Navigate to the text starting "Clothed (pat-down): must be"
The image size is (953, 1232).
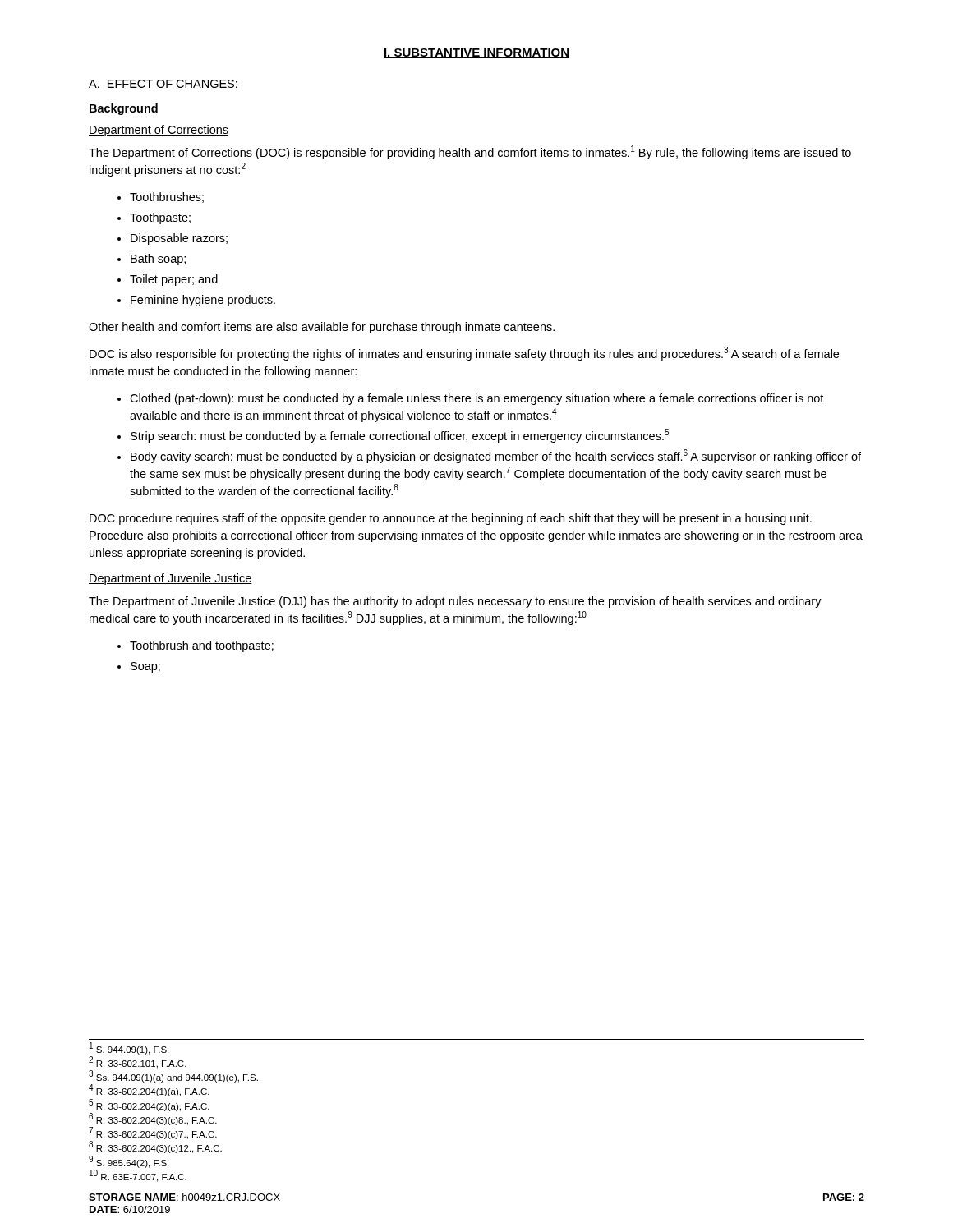[x=490, y=408]
